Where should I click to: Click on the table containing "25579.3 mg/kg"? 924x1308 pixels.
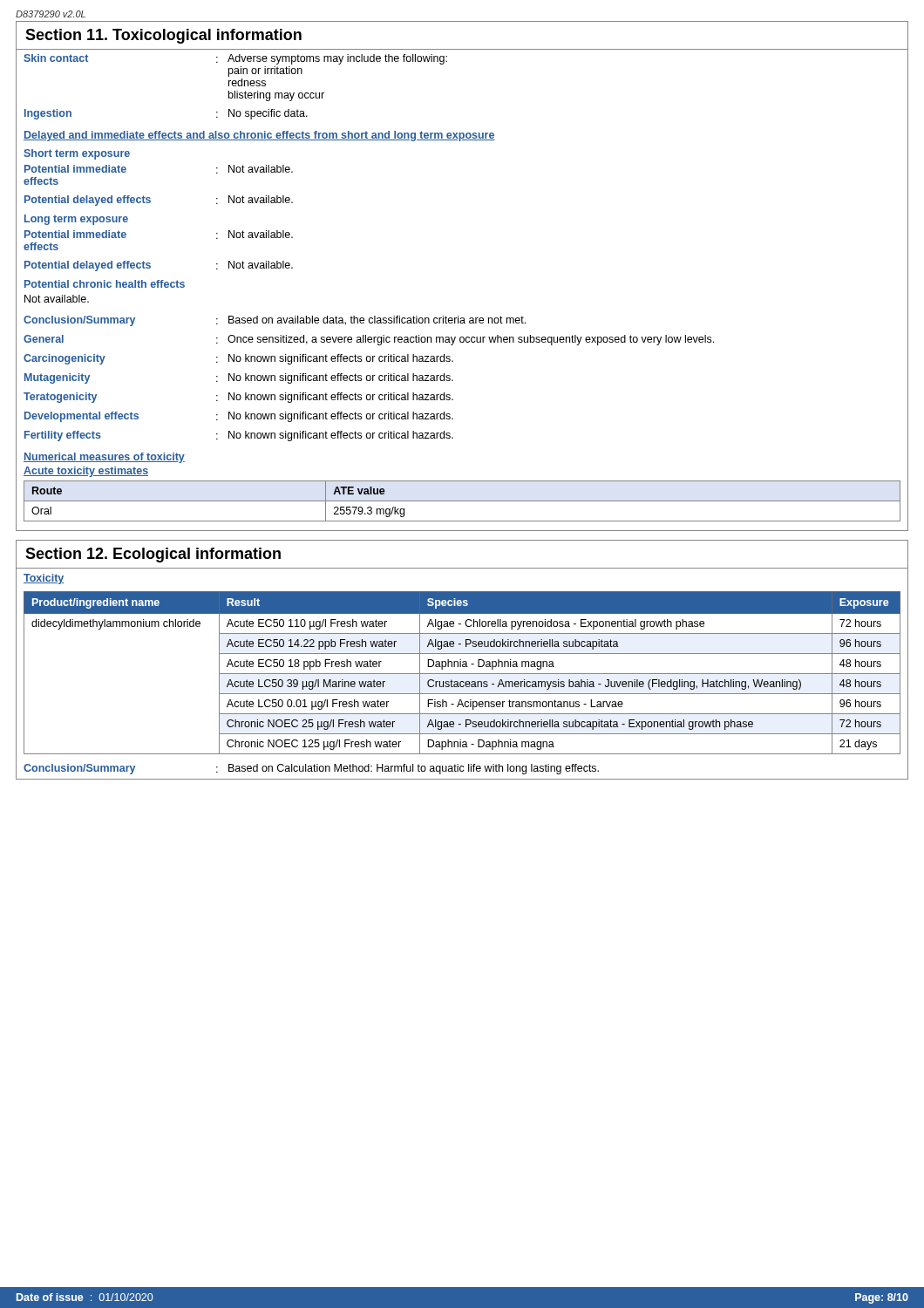click(462, 505)
